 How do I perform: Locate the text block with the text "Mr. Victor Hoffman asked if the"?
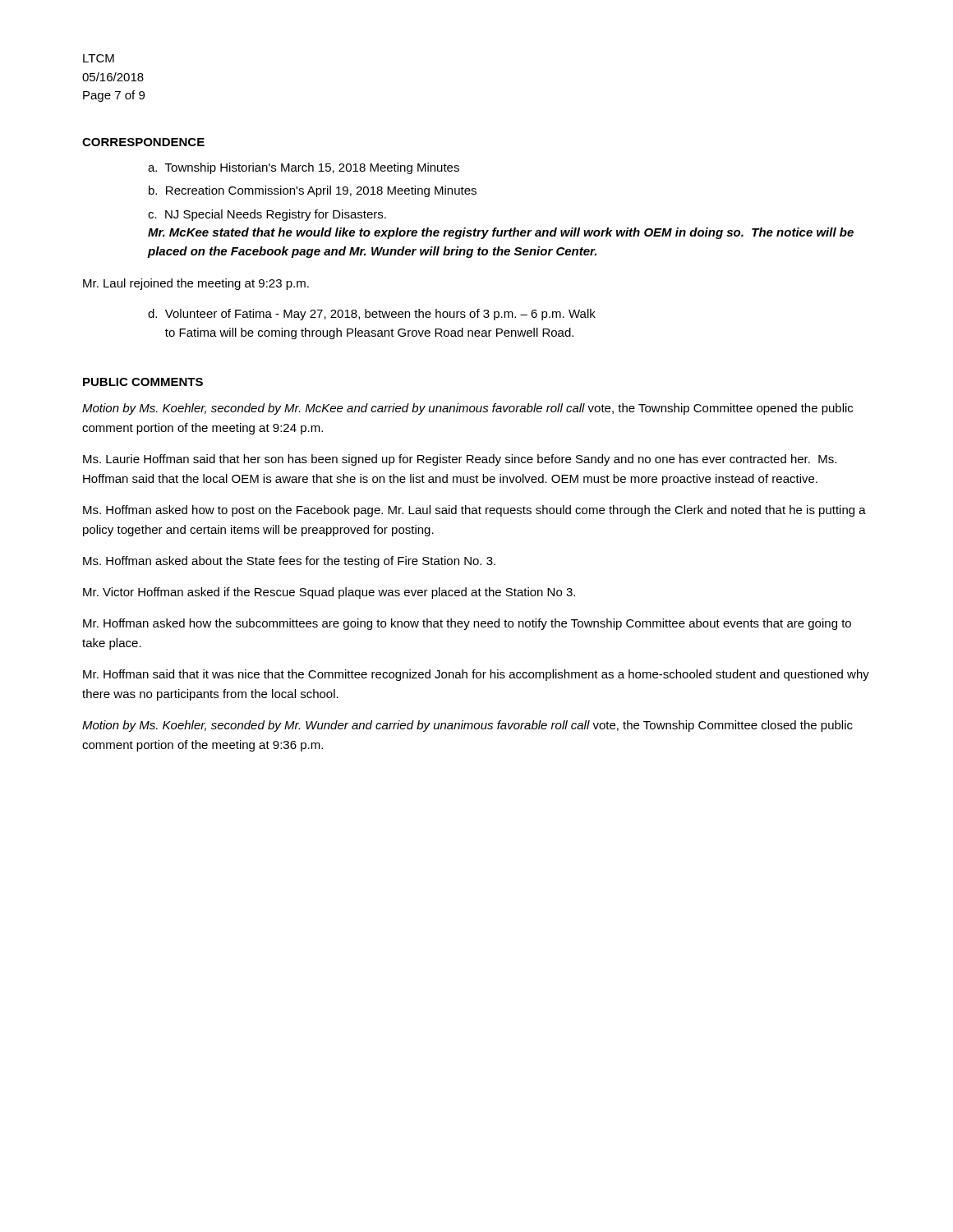(329, 592)
